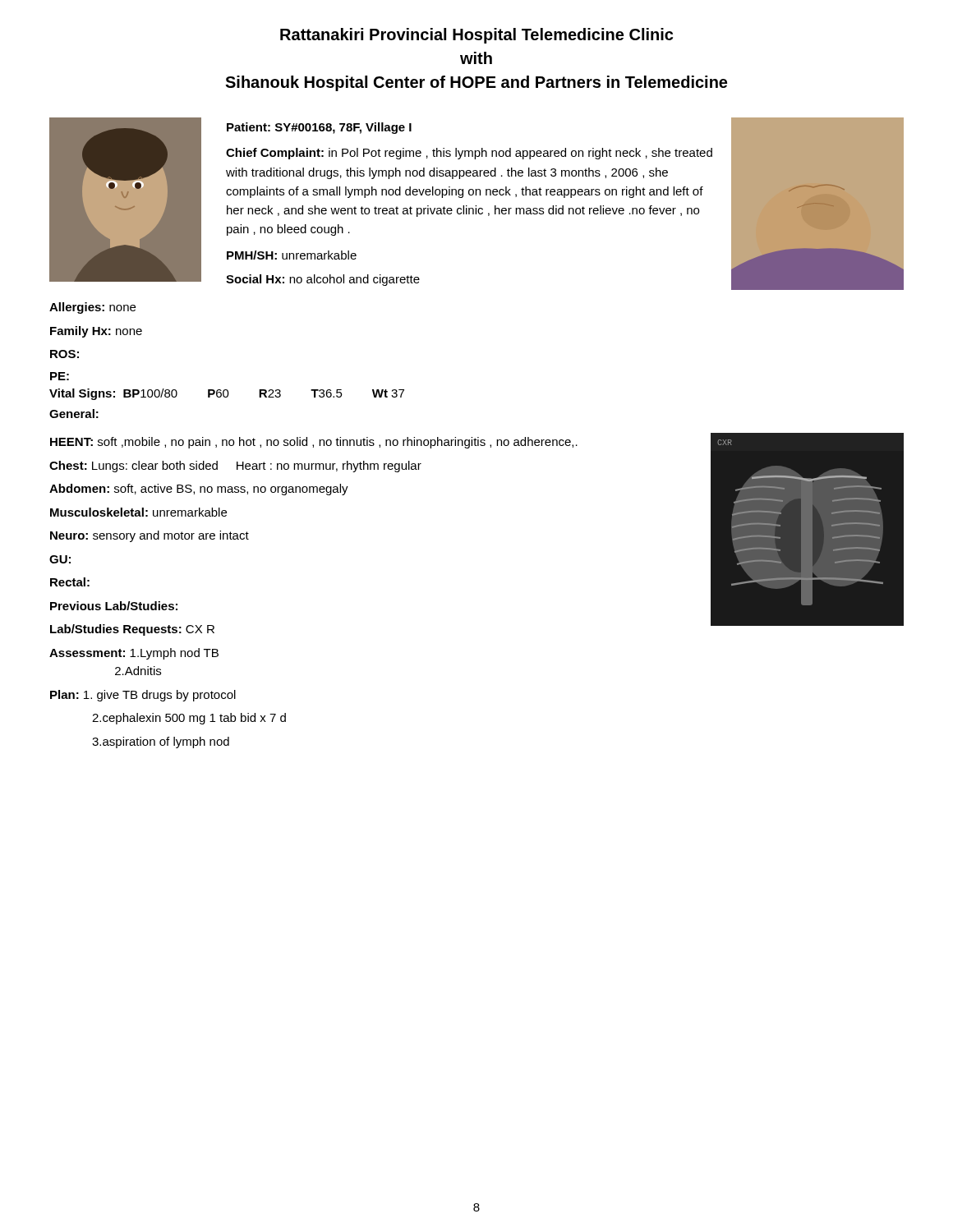Where does it say "Allergies: none"?
This screenshot has height=1232, width=953.
[x=93, y=307]
